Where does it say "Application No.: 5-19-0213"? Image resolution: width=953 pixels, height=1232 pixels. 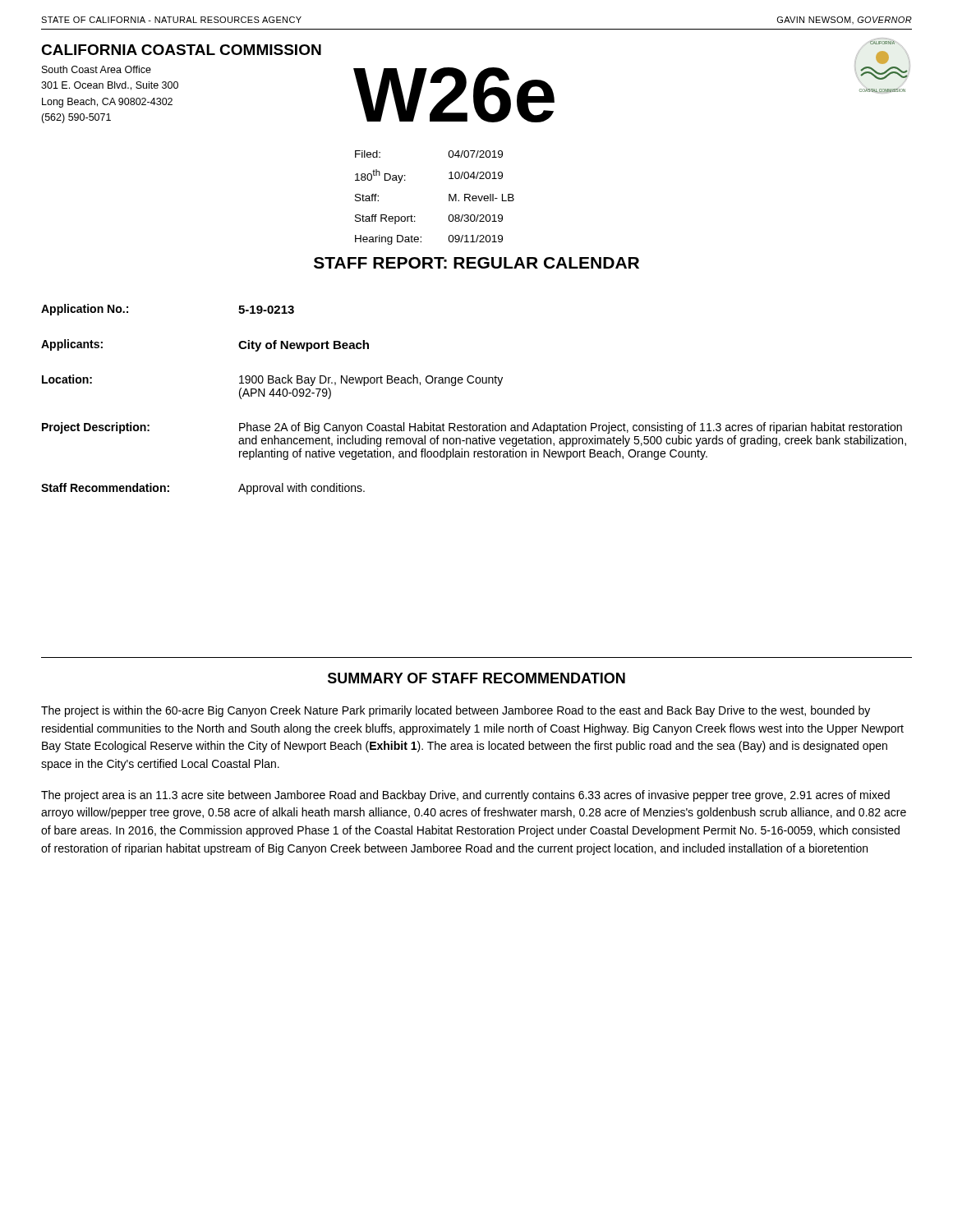87,309
